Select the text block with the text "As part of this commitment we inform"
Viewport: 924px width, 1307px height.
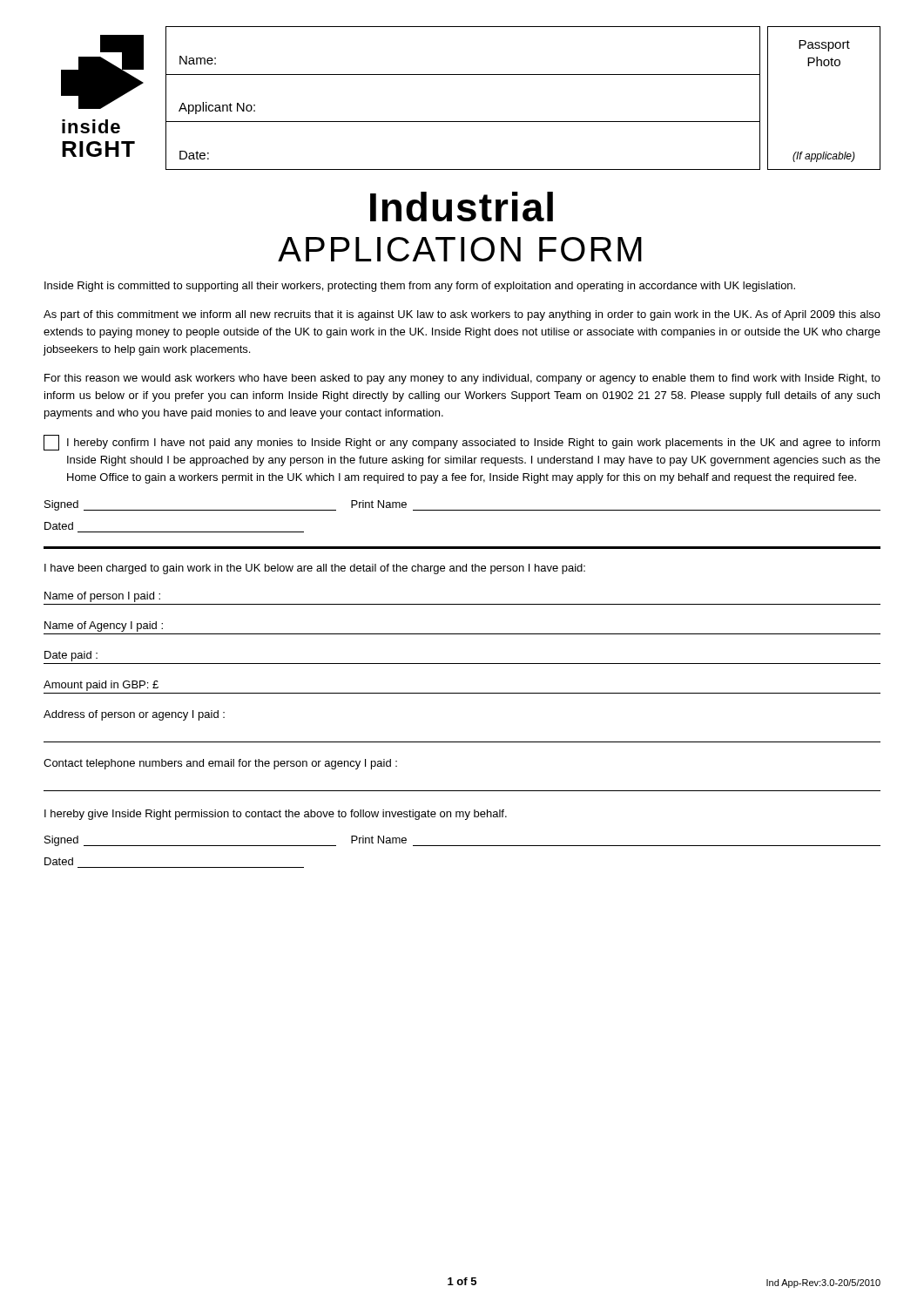pyautogui.click(x=462, y=331)
